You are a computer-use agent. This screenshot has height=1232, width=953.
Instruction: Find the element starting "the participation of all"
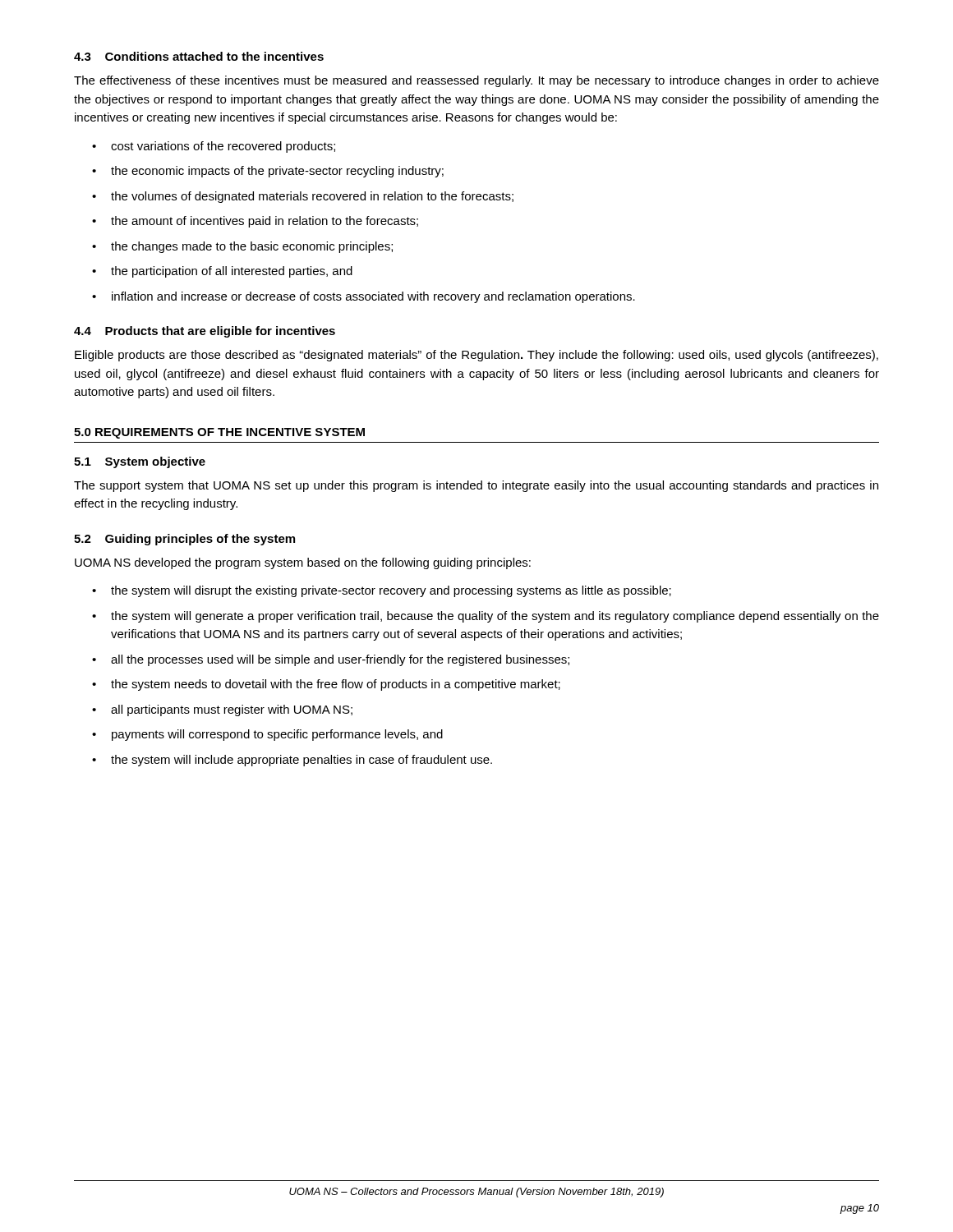point(232,271)
